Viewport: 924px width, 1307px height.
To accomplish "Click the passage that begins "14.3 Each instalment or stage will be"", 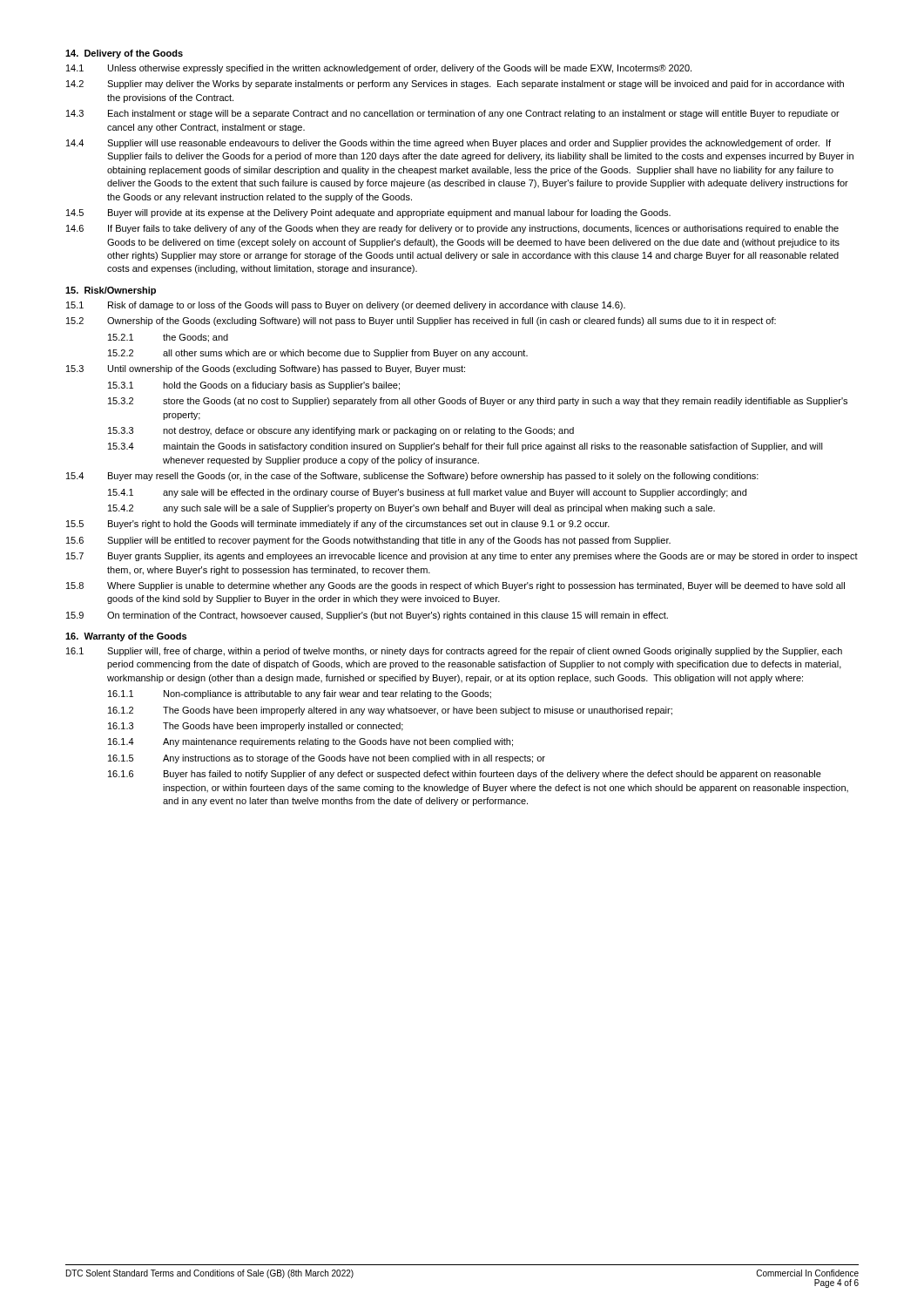I will click(462, 121).
